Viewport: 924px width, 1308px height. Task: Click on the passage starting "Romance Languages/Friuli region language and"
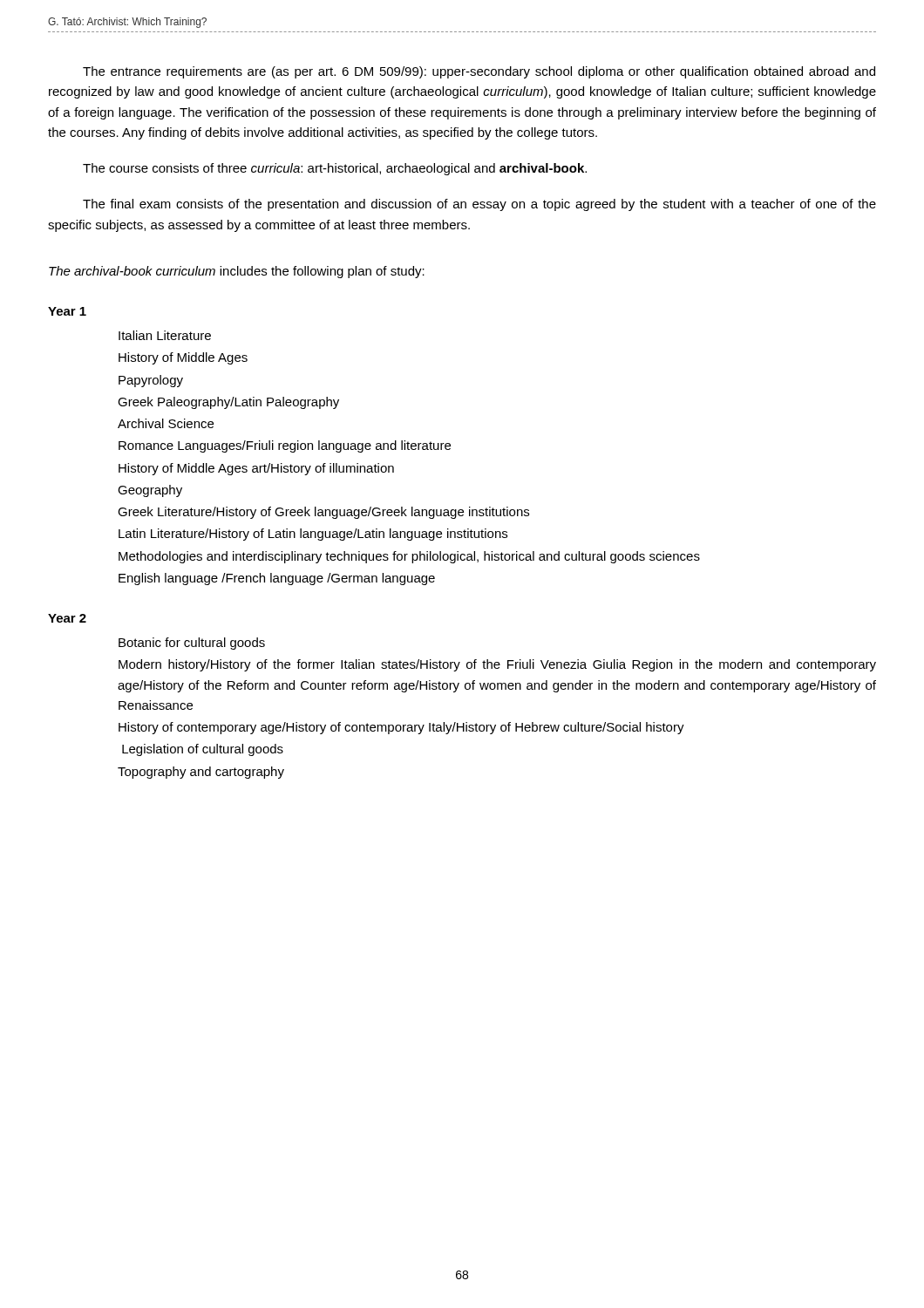point(284,445)
